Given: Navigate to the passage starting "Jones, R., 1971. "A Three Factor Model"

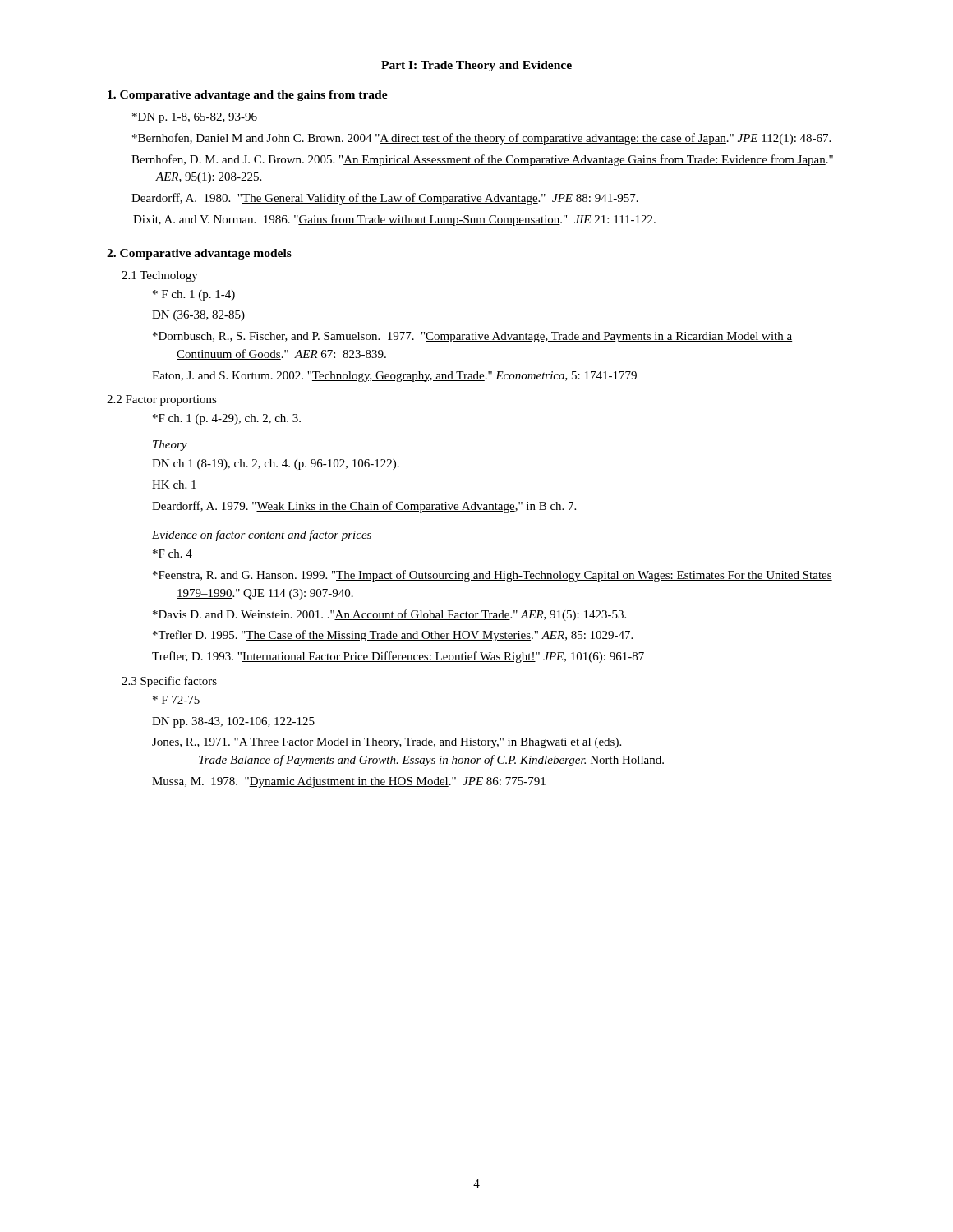Looking at the screenshot, I should click(x=408, y=751).
